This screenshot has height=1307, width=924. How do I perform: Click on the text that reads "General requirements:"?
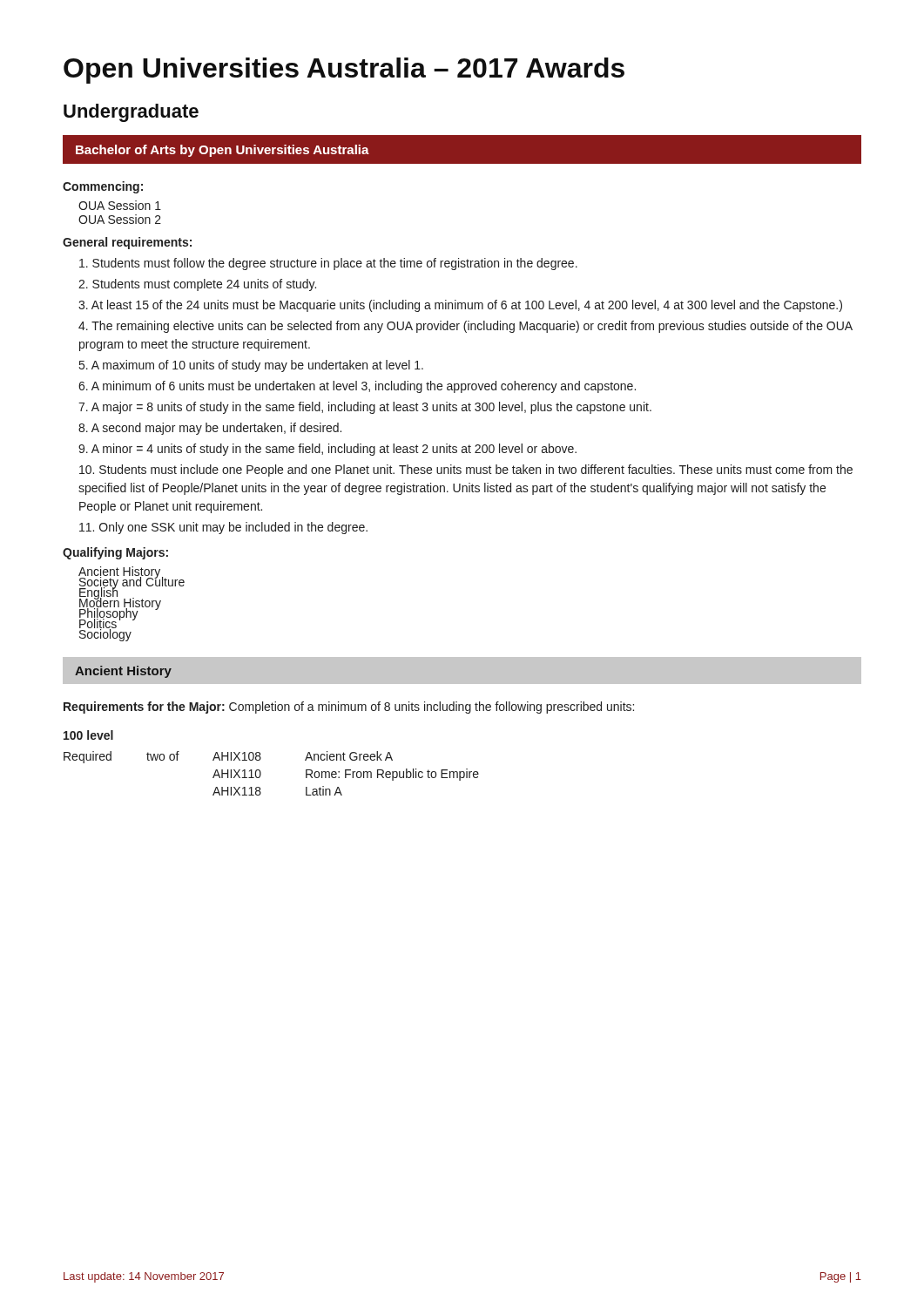pos(127,243)
